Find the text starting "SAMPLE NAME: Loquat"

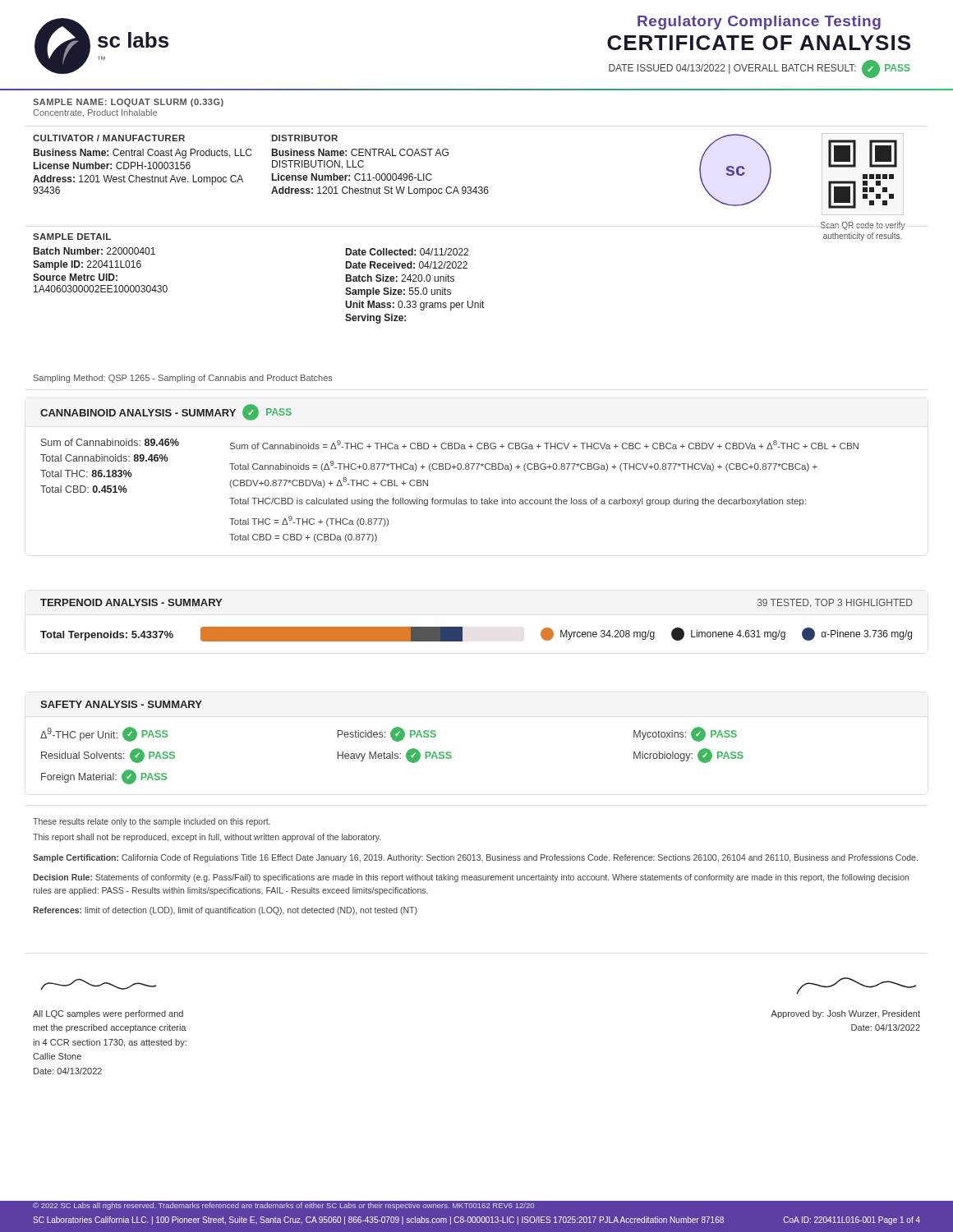tap(128, 107)
